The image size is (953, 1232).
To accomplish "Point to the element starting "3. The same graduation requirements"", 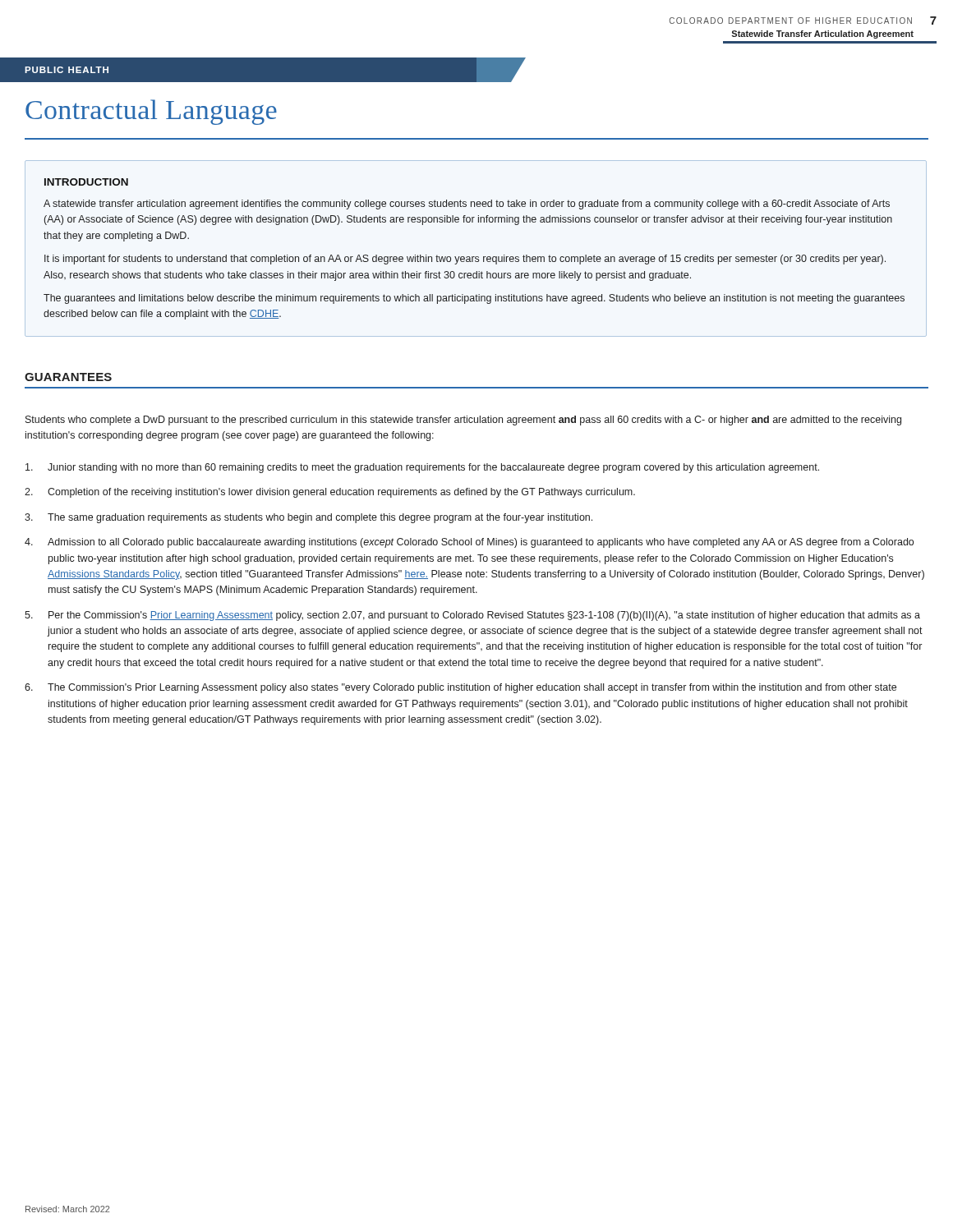I will coord(476,518).
